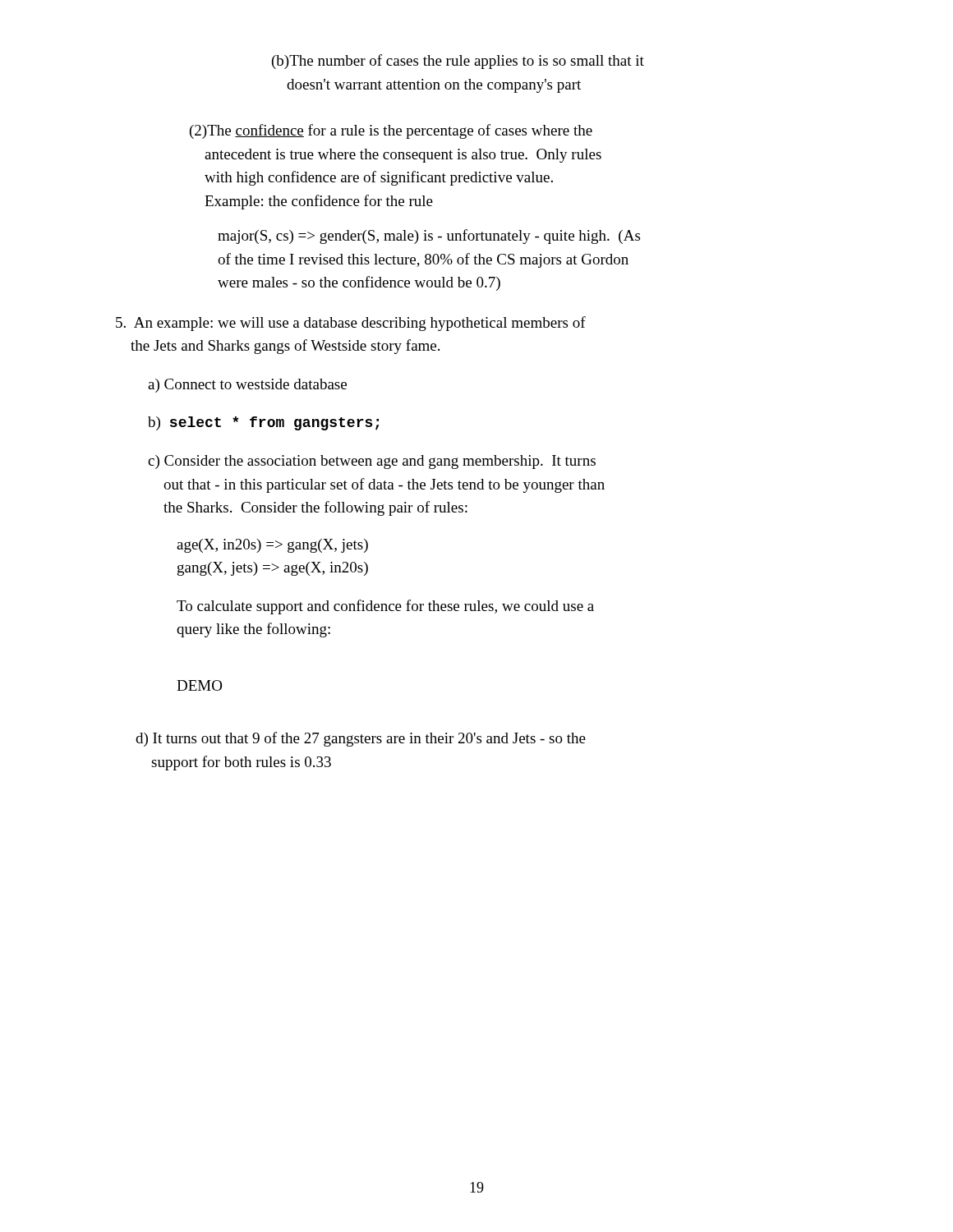Click on the text block that says "major(S, cs) => gender(S, male) is -"
This screenshot has height=1232, width=953.
(429, 259)
